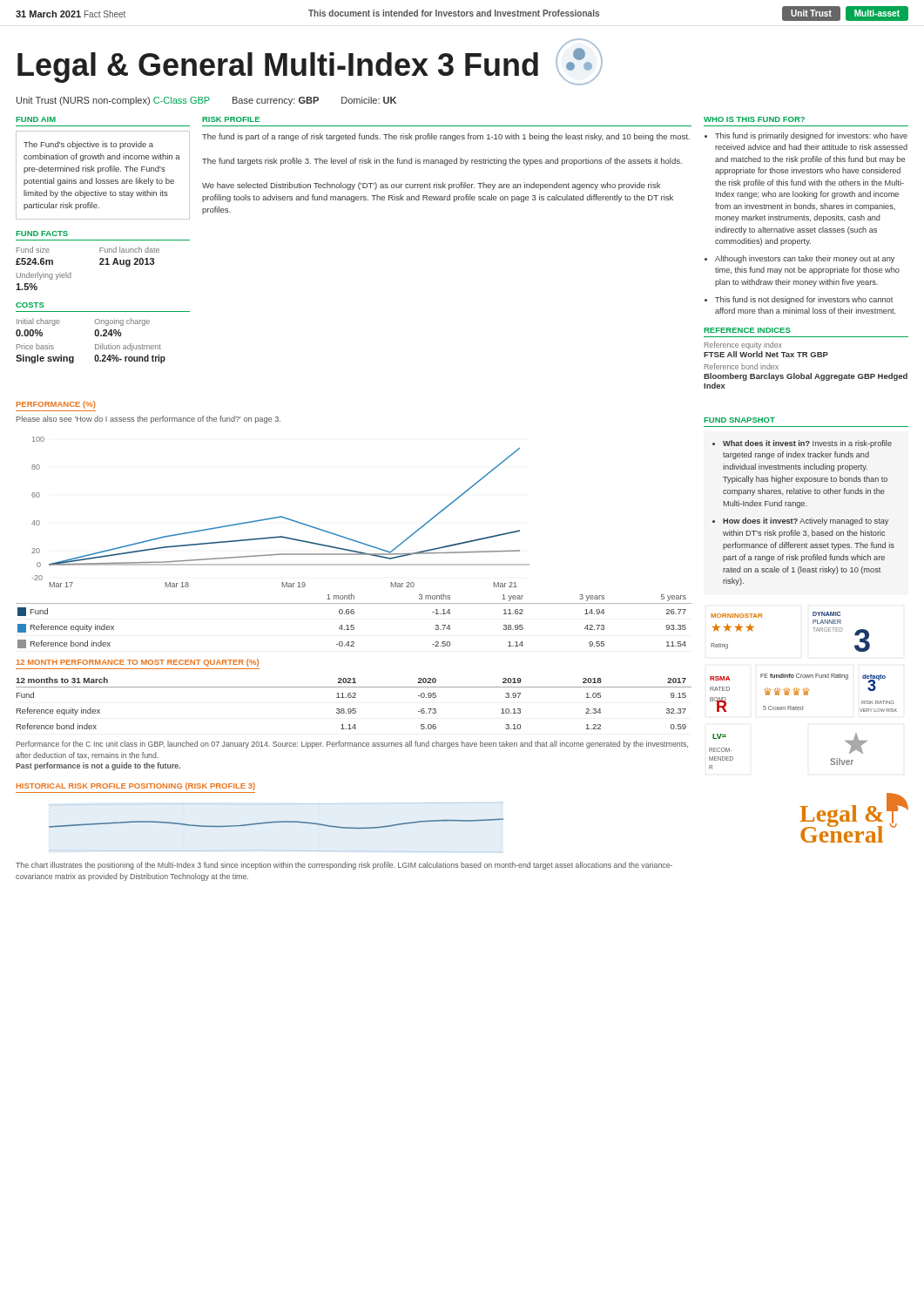Find the region starting "12 MONTH PERFORMANCE"
The width and height of the screenshot is (924, 1307).
(x=137, y=662)
